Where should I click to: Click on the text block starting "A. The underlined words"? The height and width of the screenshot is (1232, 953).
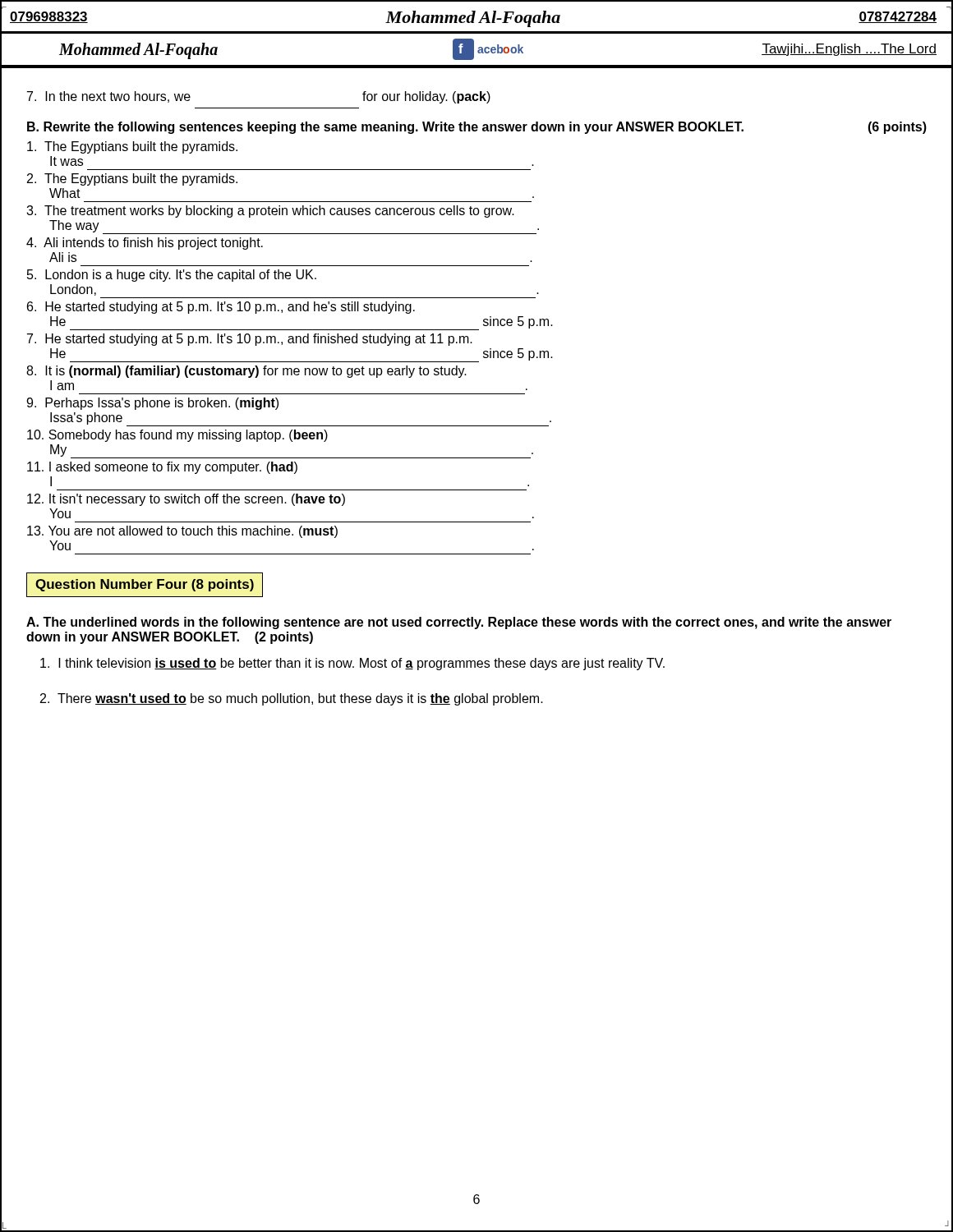click(x=459, y=630)
